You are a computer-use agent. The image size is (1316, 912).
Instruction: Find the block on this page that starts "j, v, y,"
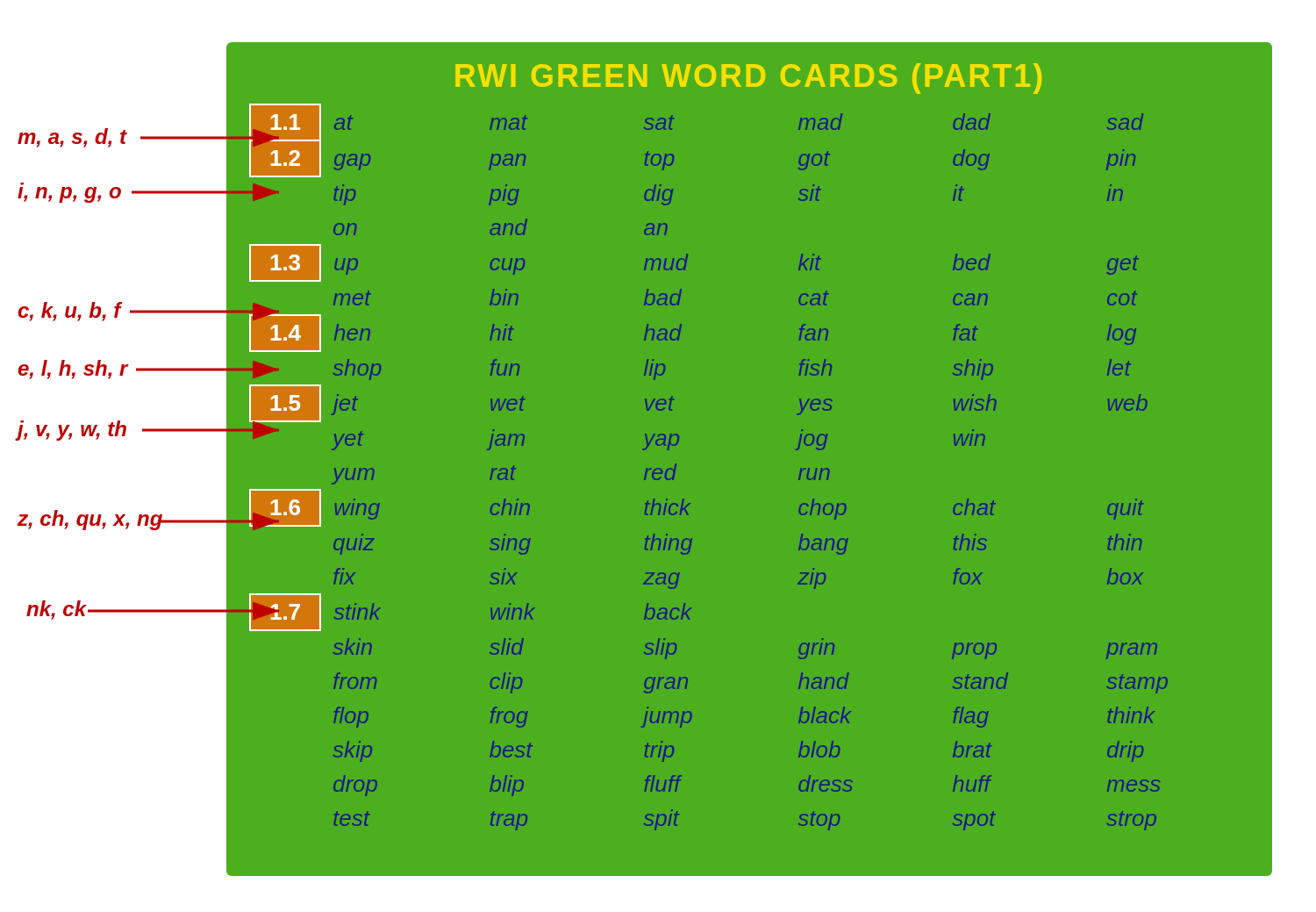(x=72, y=429)
